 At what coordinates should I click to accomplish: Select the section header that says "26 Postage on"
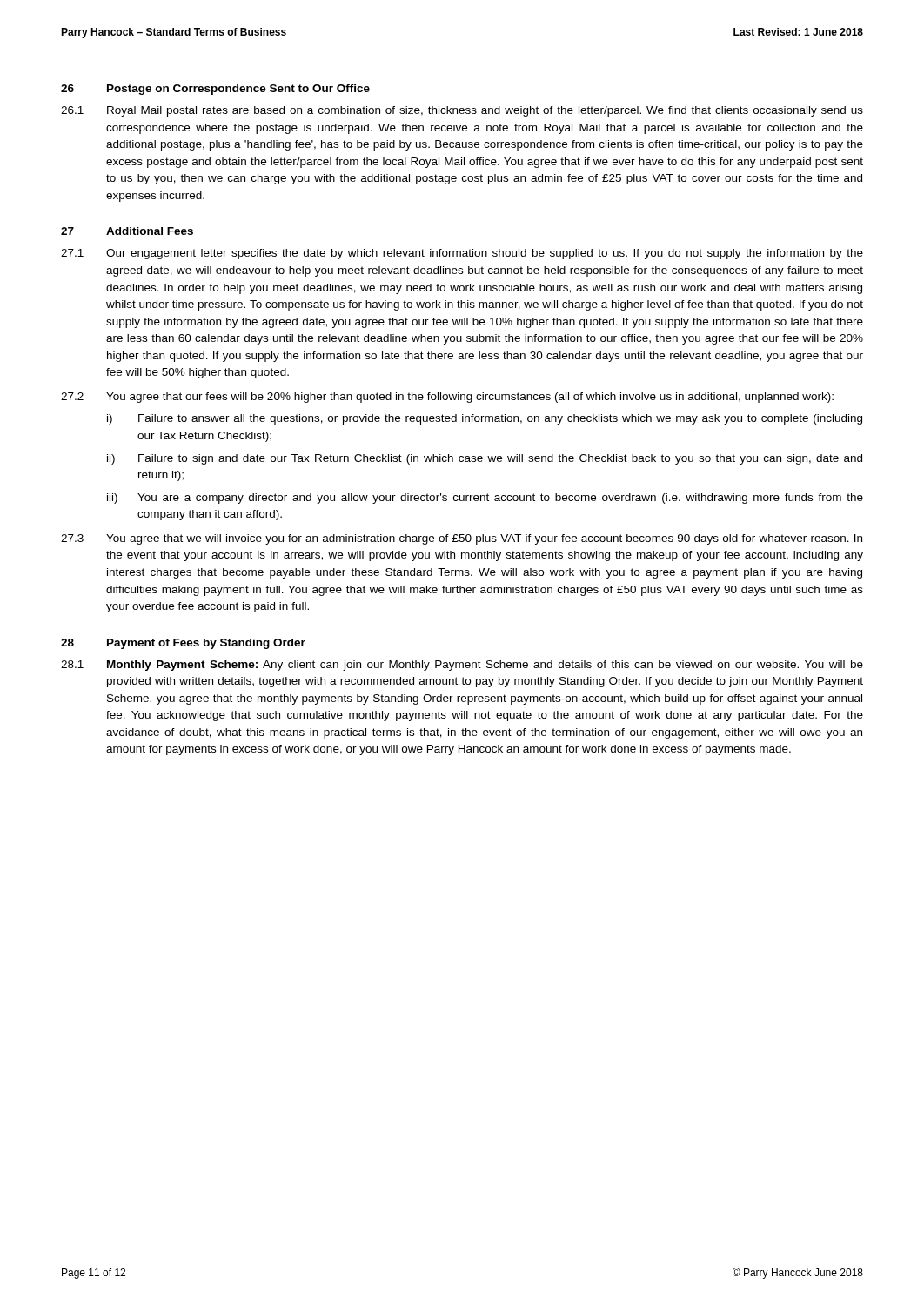pyautogui.click(x=215, y=88)
